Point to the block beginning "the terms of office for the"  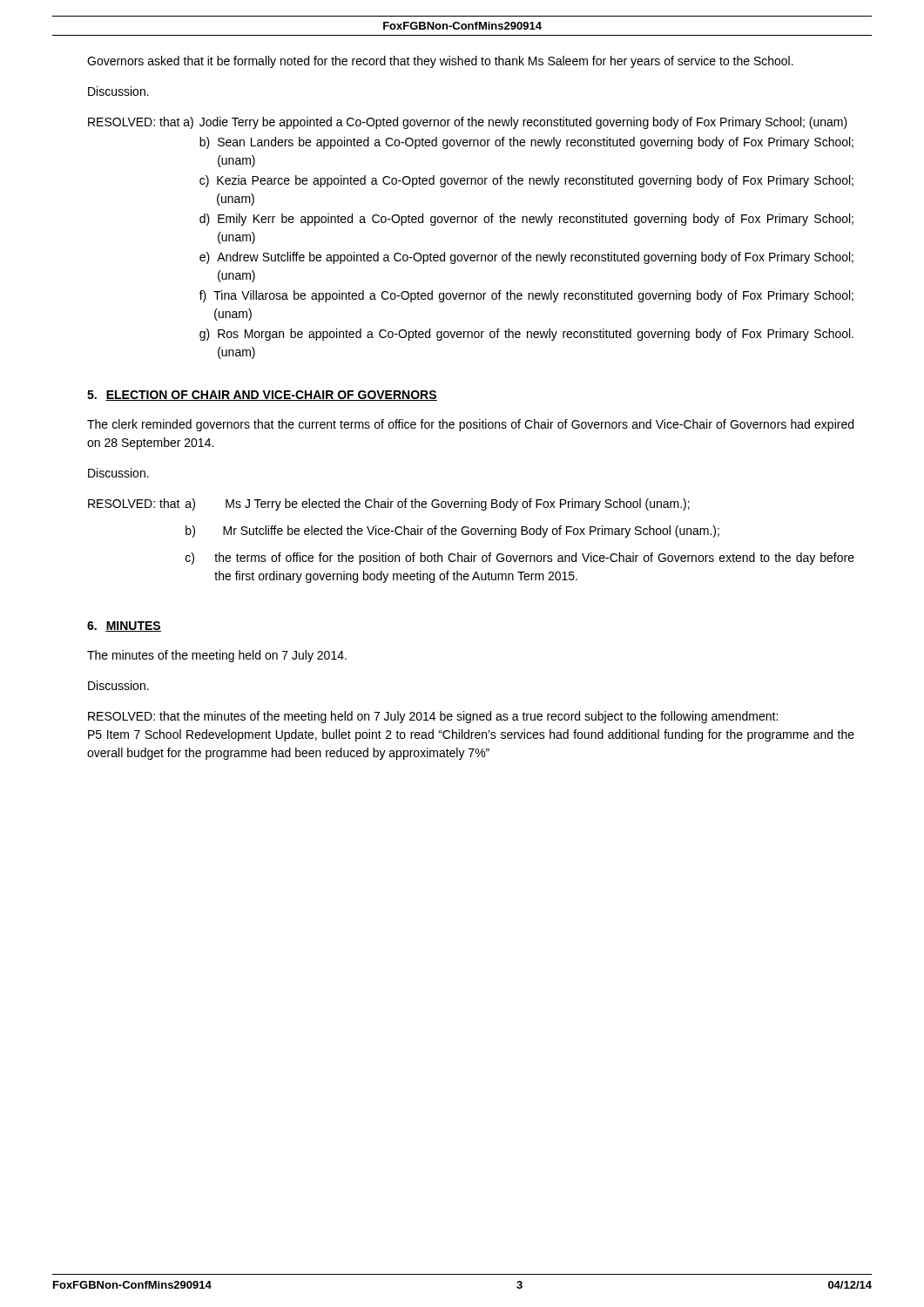[534, 567]
